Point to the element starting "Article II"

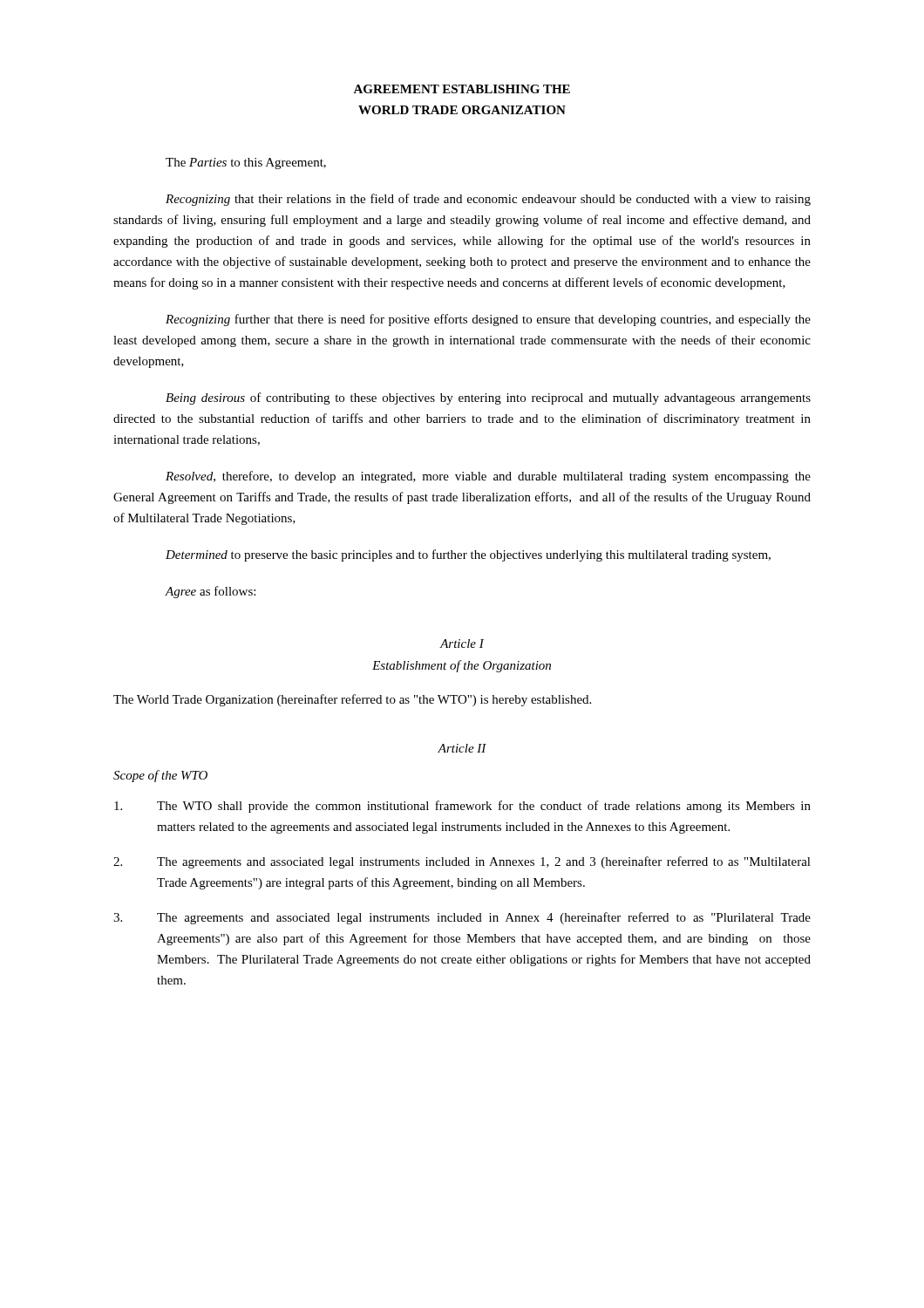(462, 748)
